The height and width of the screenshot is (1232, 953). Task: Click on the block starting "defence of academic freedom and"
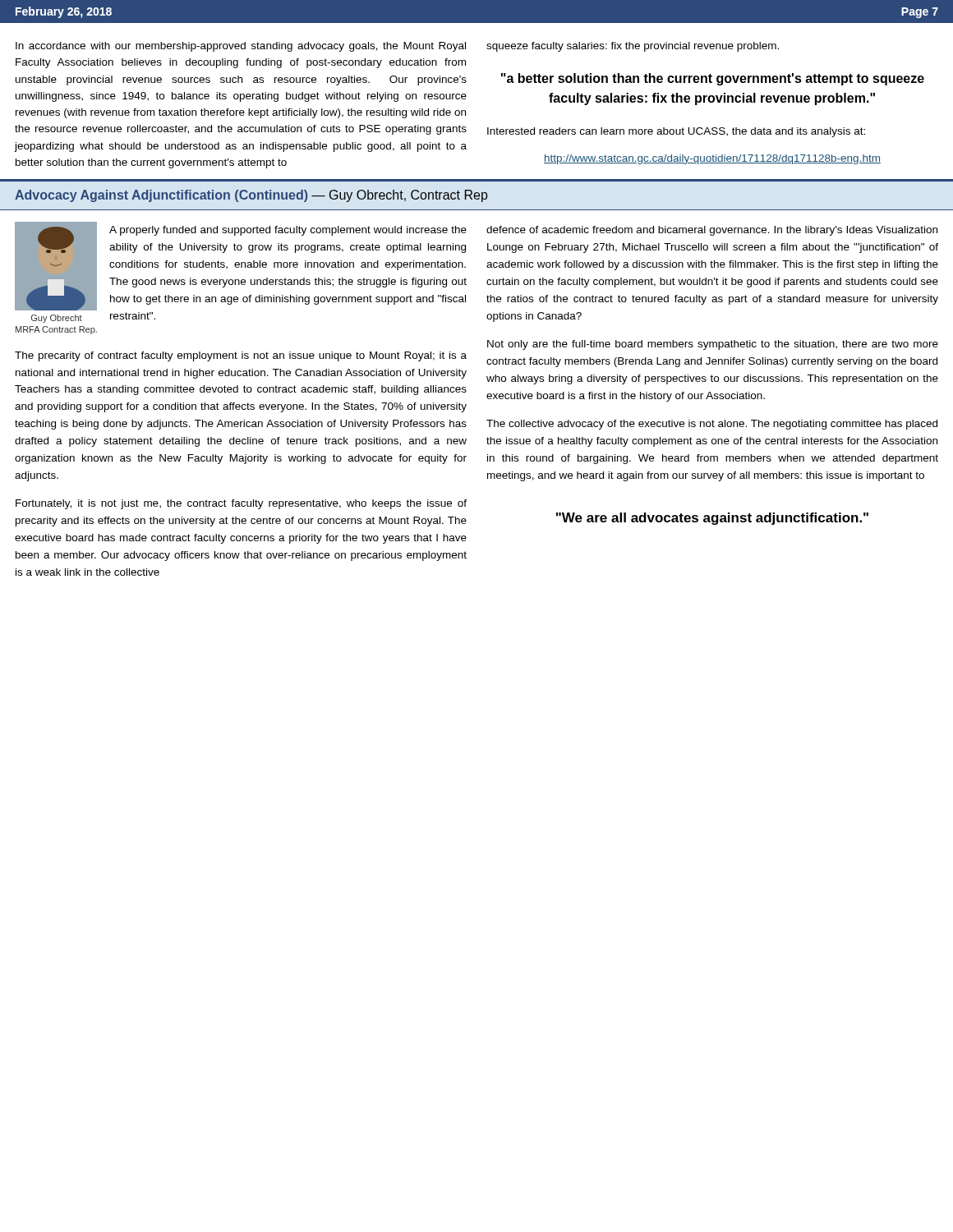point(712,273)
